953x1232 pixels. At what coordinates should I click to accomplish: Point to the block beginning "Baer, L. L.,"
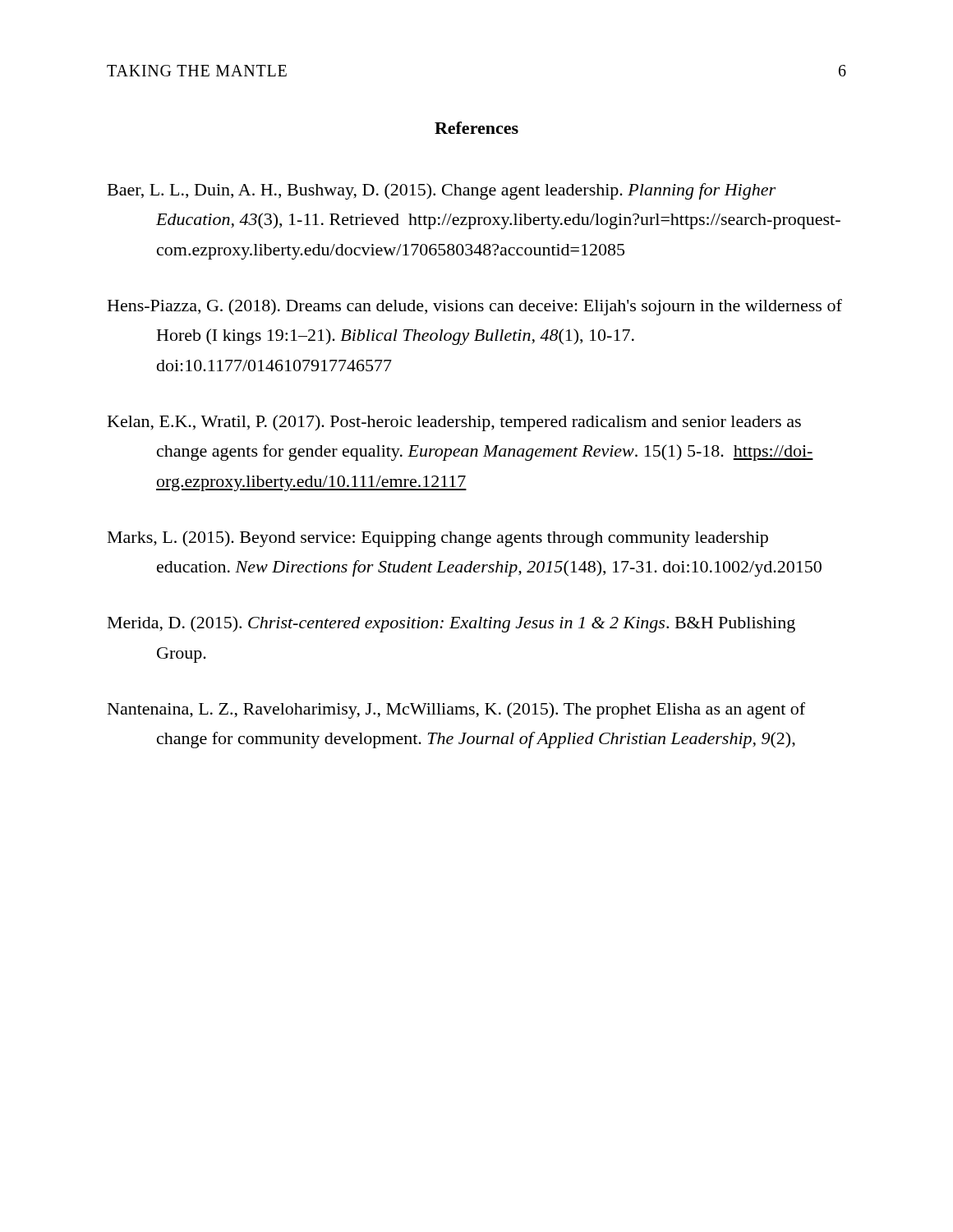[476, 220]
